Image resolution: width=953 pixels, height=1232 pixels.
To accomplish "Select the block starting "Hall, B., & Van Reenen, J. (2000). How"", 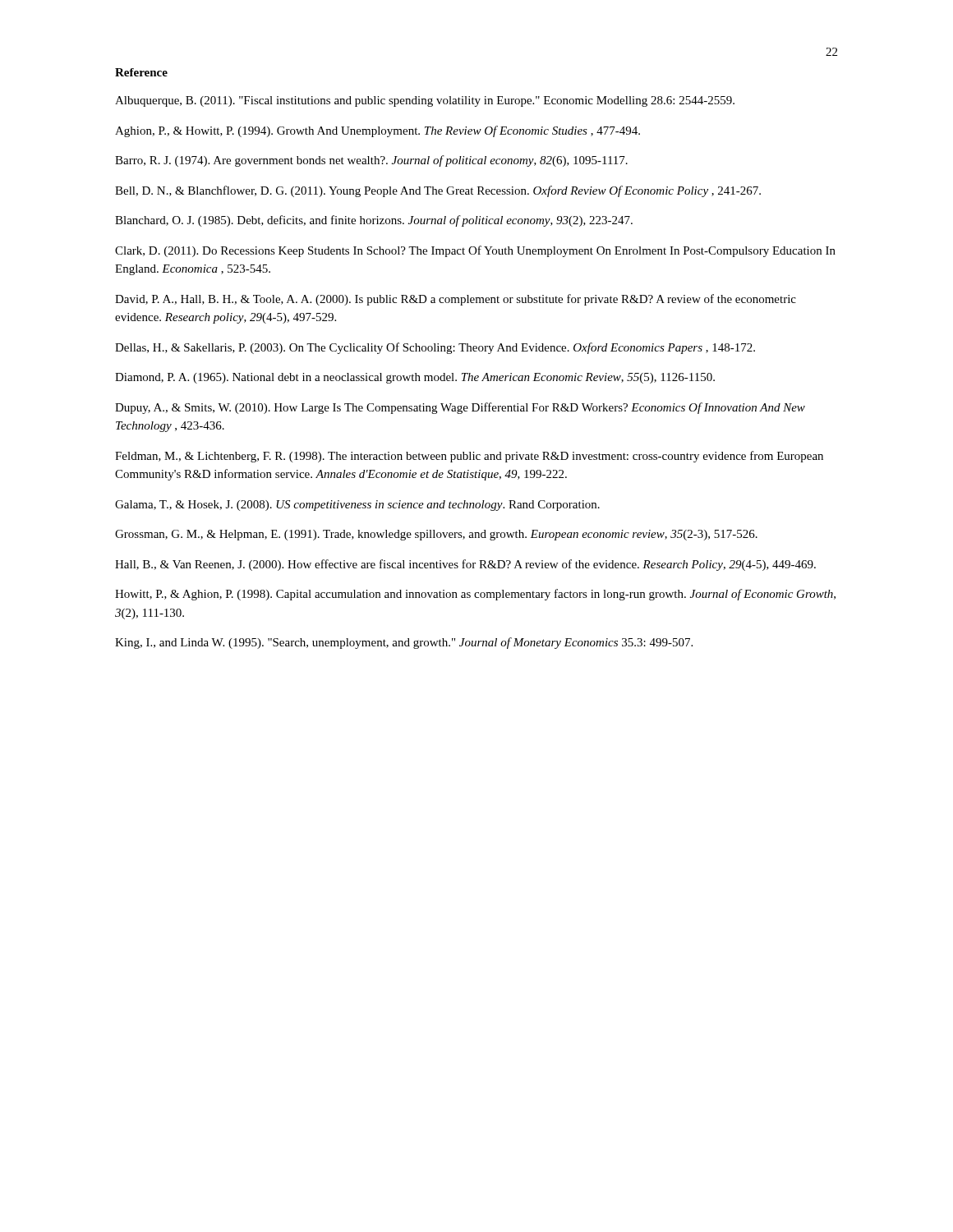I will (466, 564).
